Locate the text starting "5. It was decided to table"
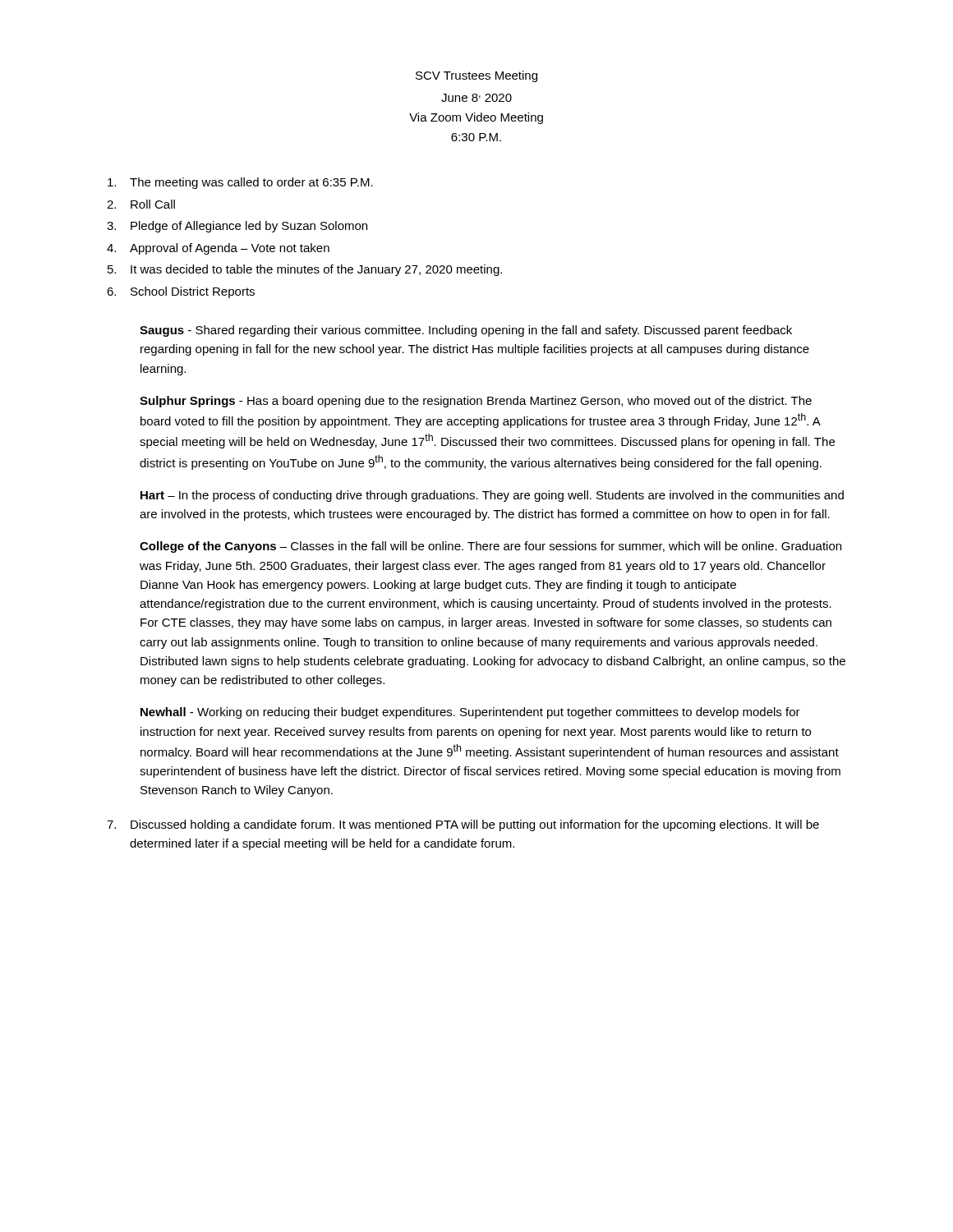The image size is (953, 1232). point(305,270)
